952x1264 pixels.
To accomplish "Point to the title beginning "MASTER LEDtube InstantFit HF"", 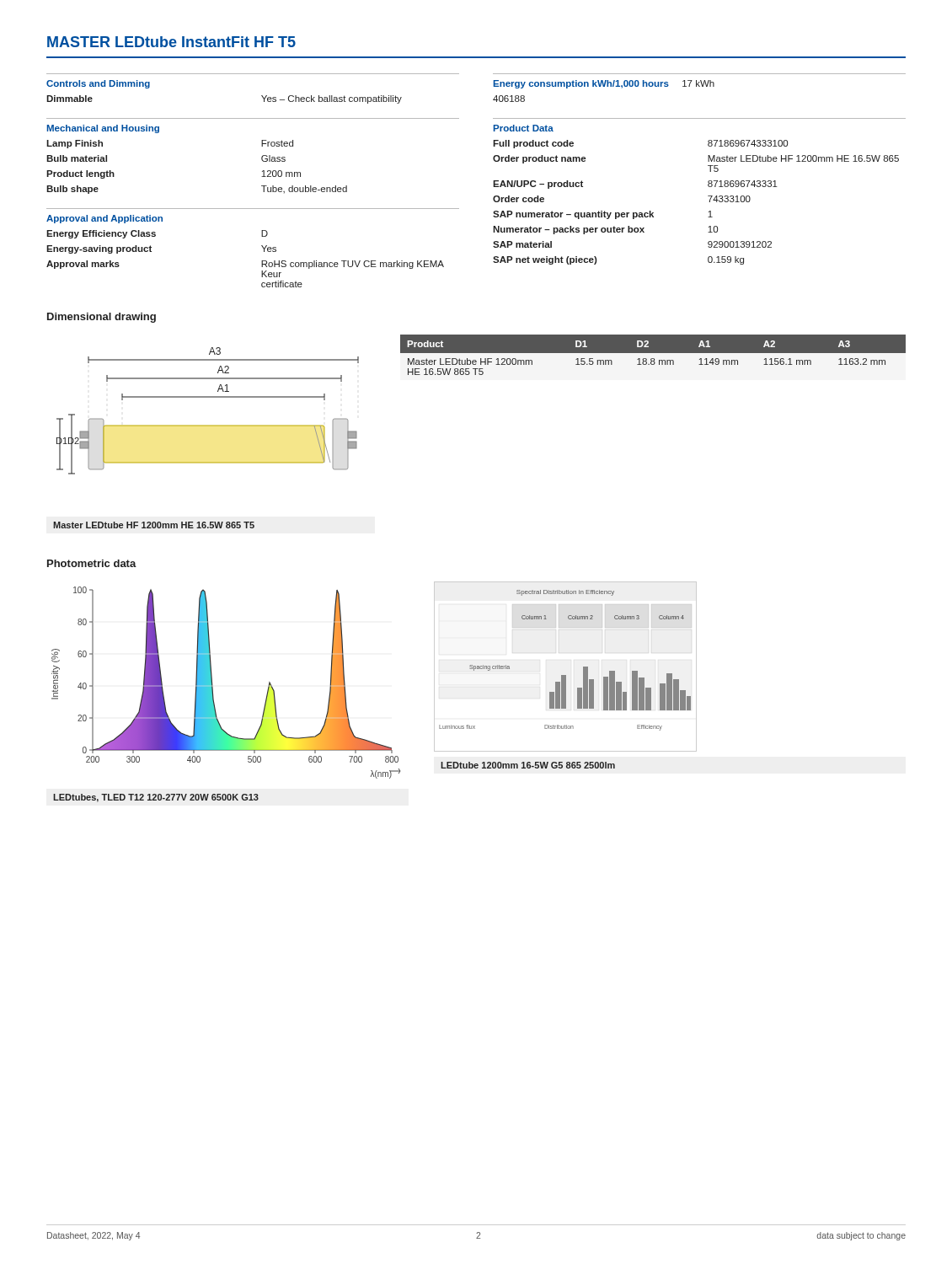I will pyautogui.click(x=171, y=42).
